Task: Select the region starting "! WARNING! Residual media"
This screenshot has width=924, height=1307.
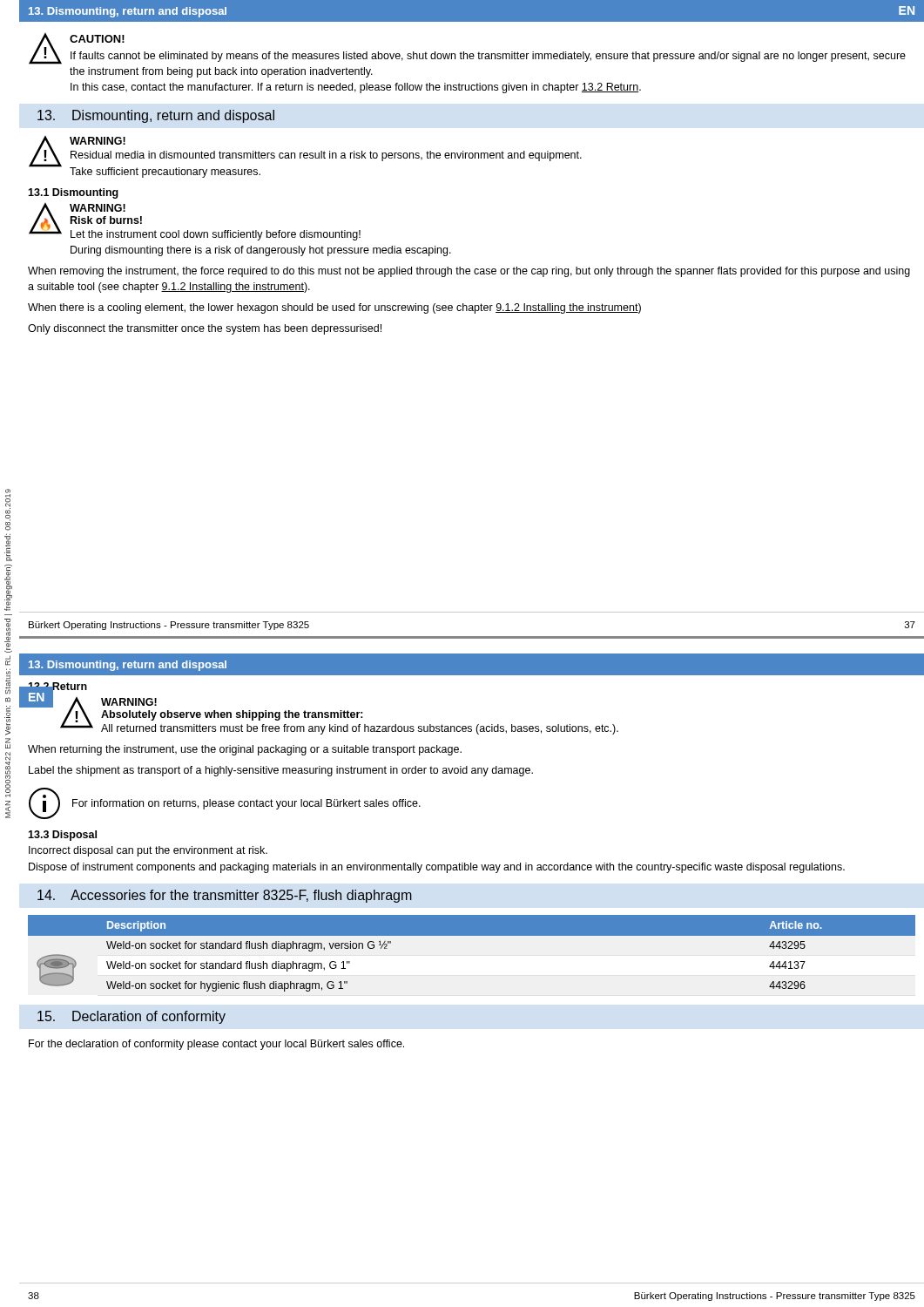Action: point(305,157)
